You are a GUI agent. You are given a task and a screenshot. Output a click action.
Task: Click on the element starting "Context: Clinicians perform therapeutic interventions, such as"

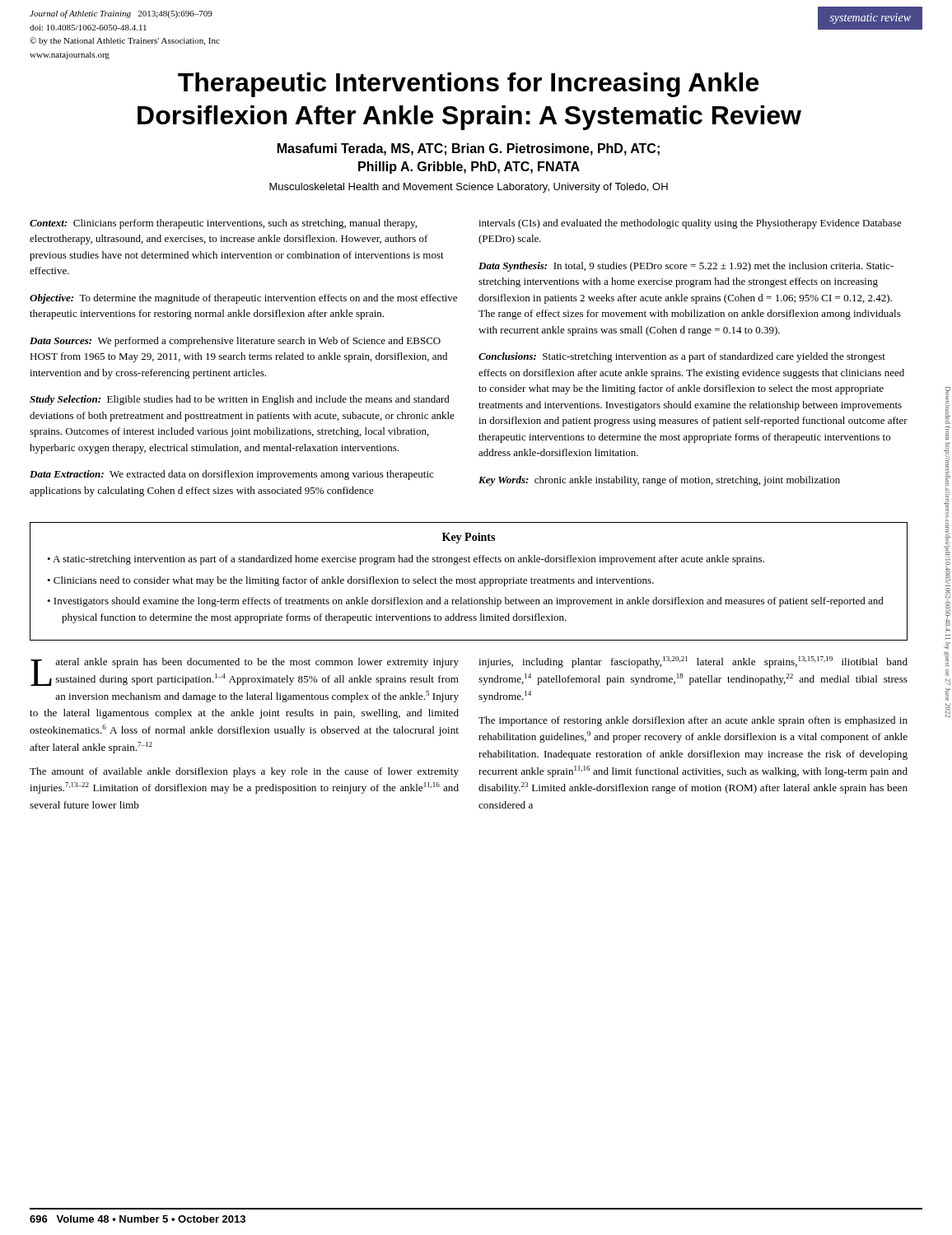tap(244, 247)
